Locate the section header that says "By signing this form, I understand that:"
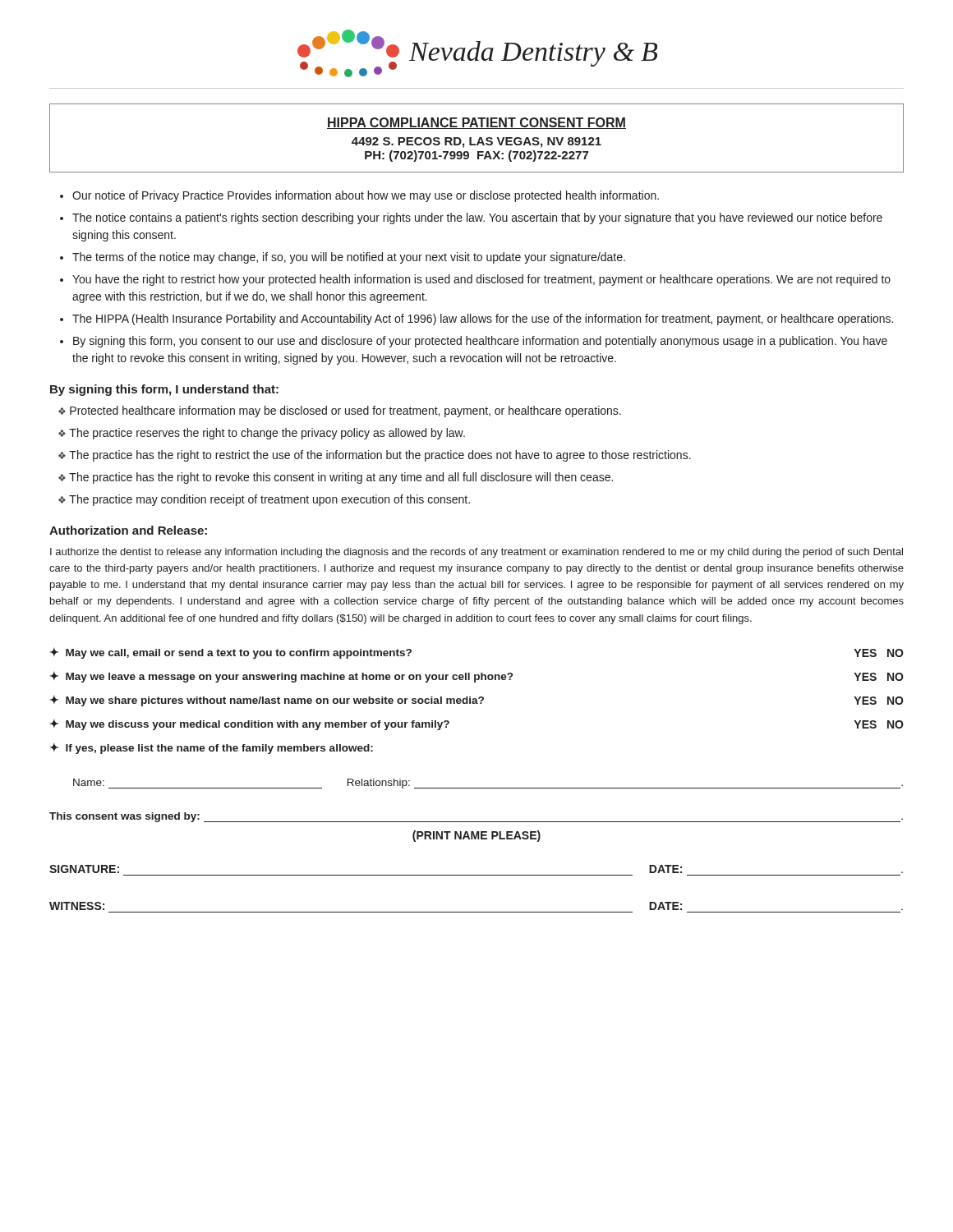This screenshot has width=953, height=1232. pyautogui.click(x=164, y=389)
